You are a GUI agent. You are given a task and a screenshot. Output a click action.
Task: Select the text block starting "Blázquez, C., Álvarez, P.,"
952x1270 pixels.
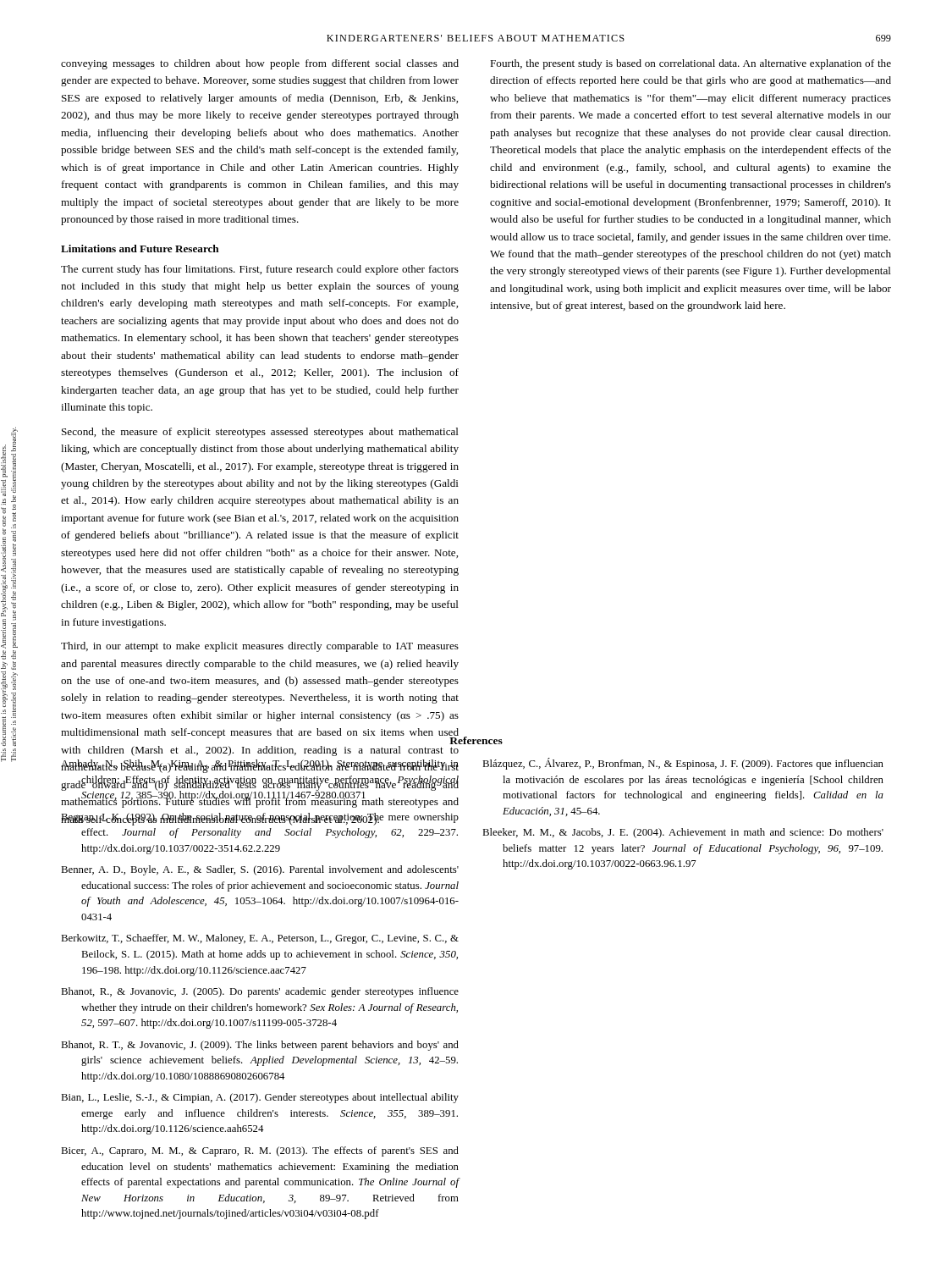click(683, 787)
